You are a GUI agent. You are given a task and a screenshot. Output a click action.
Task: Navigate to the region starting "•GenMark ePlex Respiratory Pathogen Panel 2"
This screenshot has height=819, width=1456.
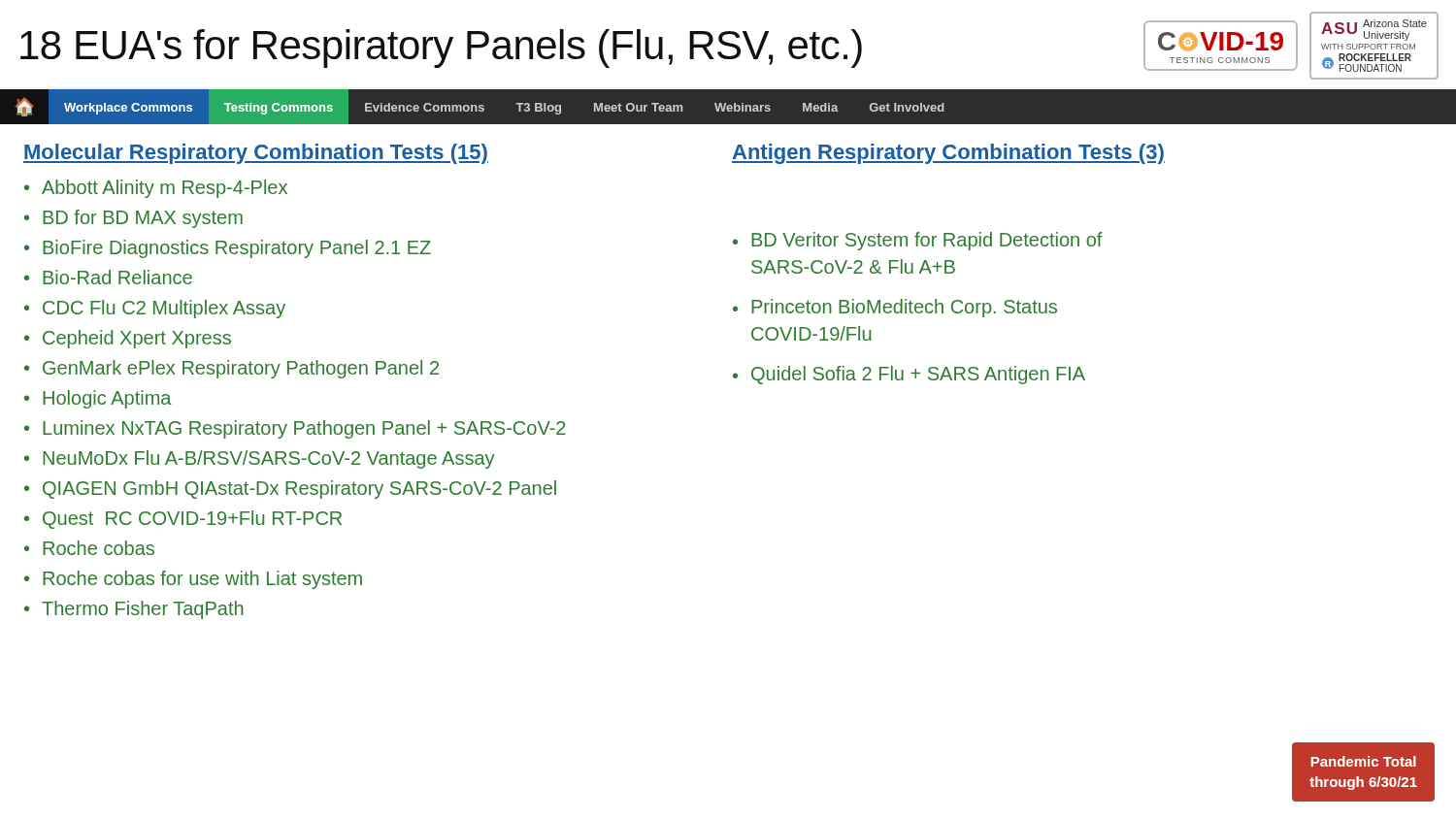click(x=232, y=368)
